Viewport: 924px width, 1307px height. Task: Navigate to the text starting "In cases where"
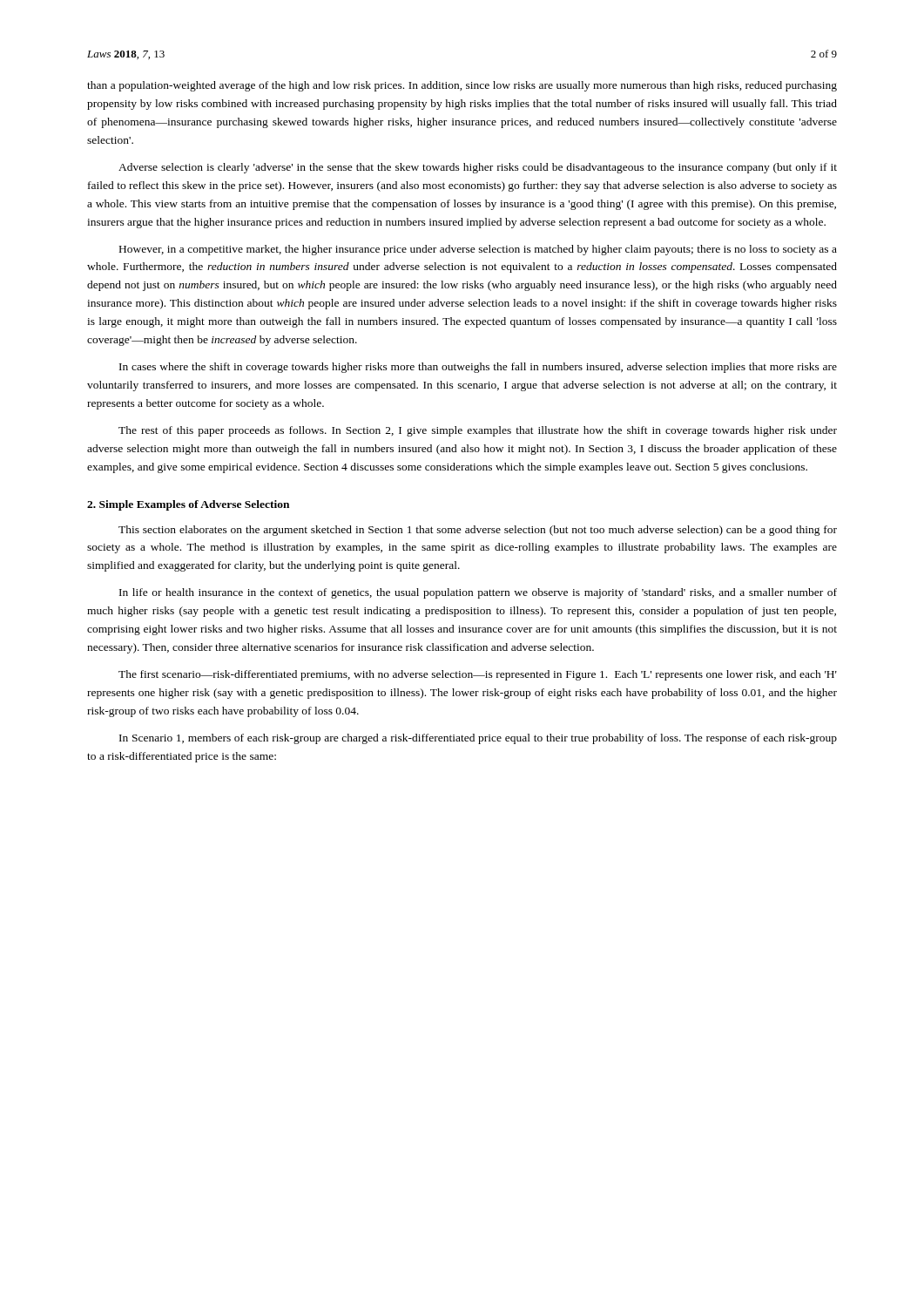click(x=462, y=385)
